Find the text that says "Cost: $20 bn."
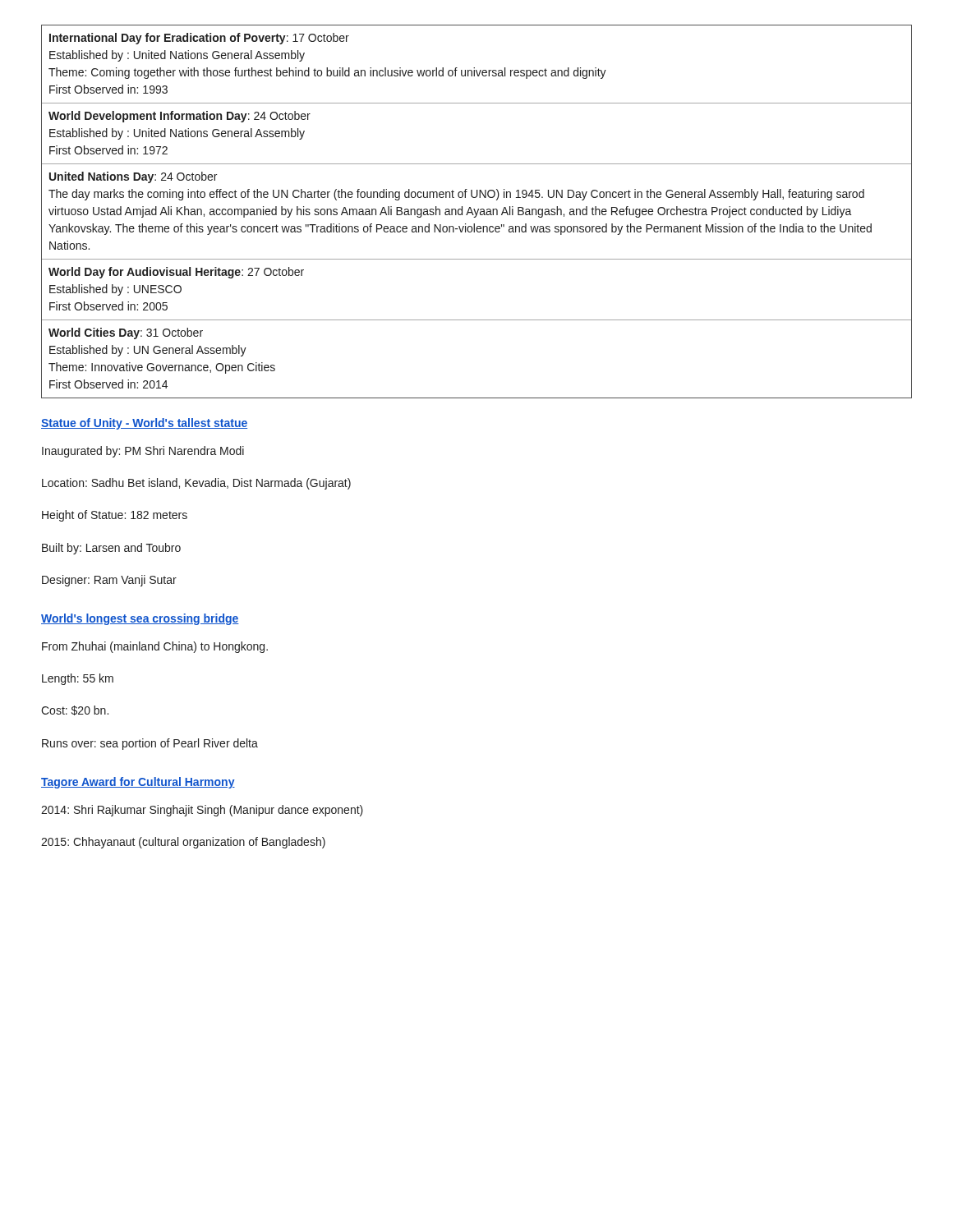953x1232 pixels. point(75,710)
